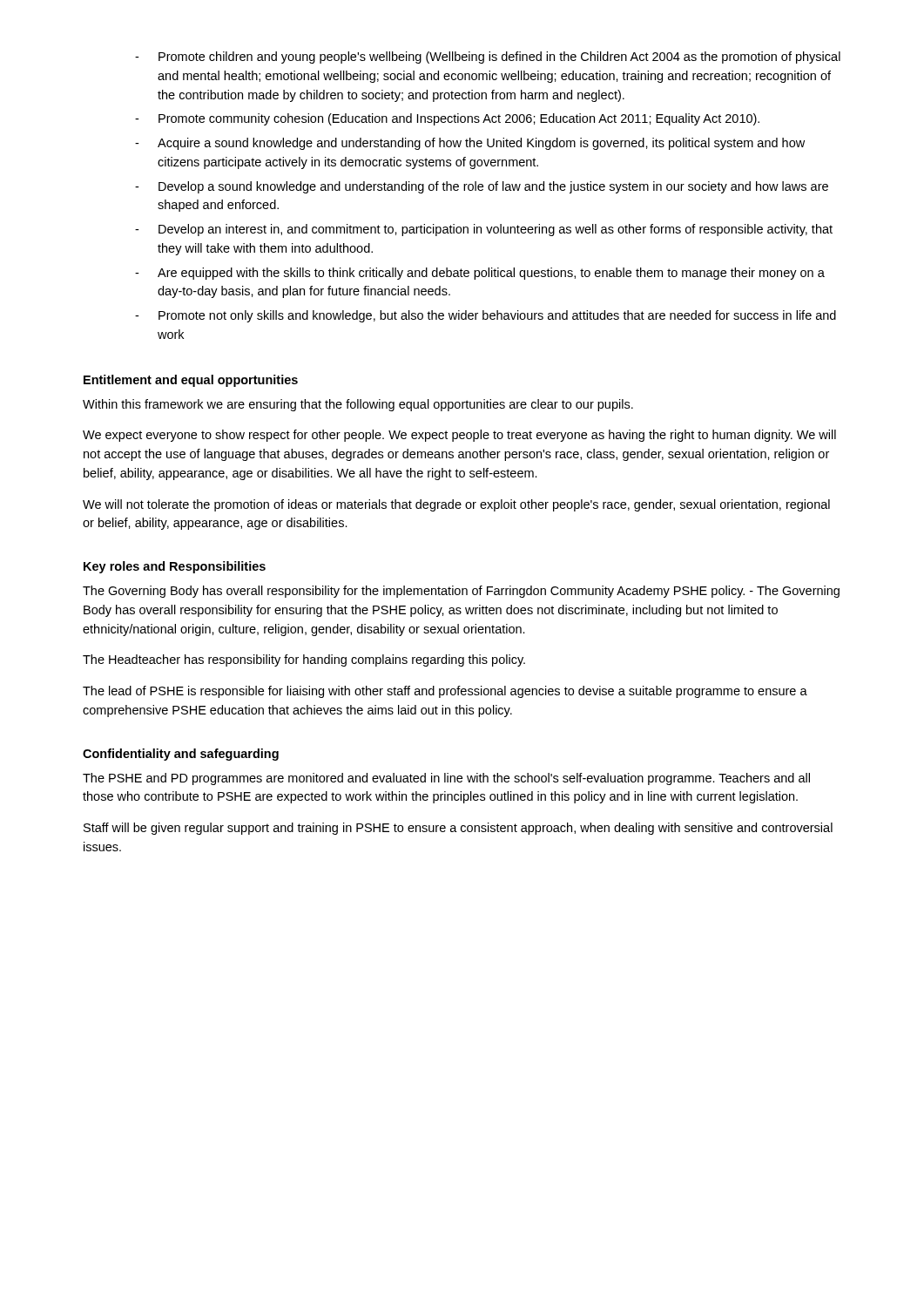Click the passage that begins "- Are equipped with the skills"
The height and width of the screenshot is (1307, 924).
(x=488, y=283)
